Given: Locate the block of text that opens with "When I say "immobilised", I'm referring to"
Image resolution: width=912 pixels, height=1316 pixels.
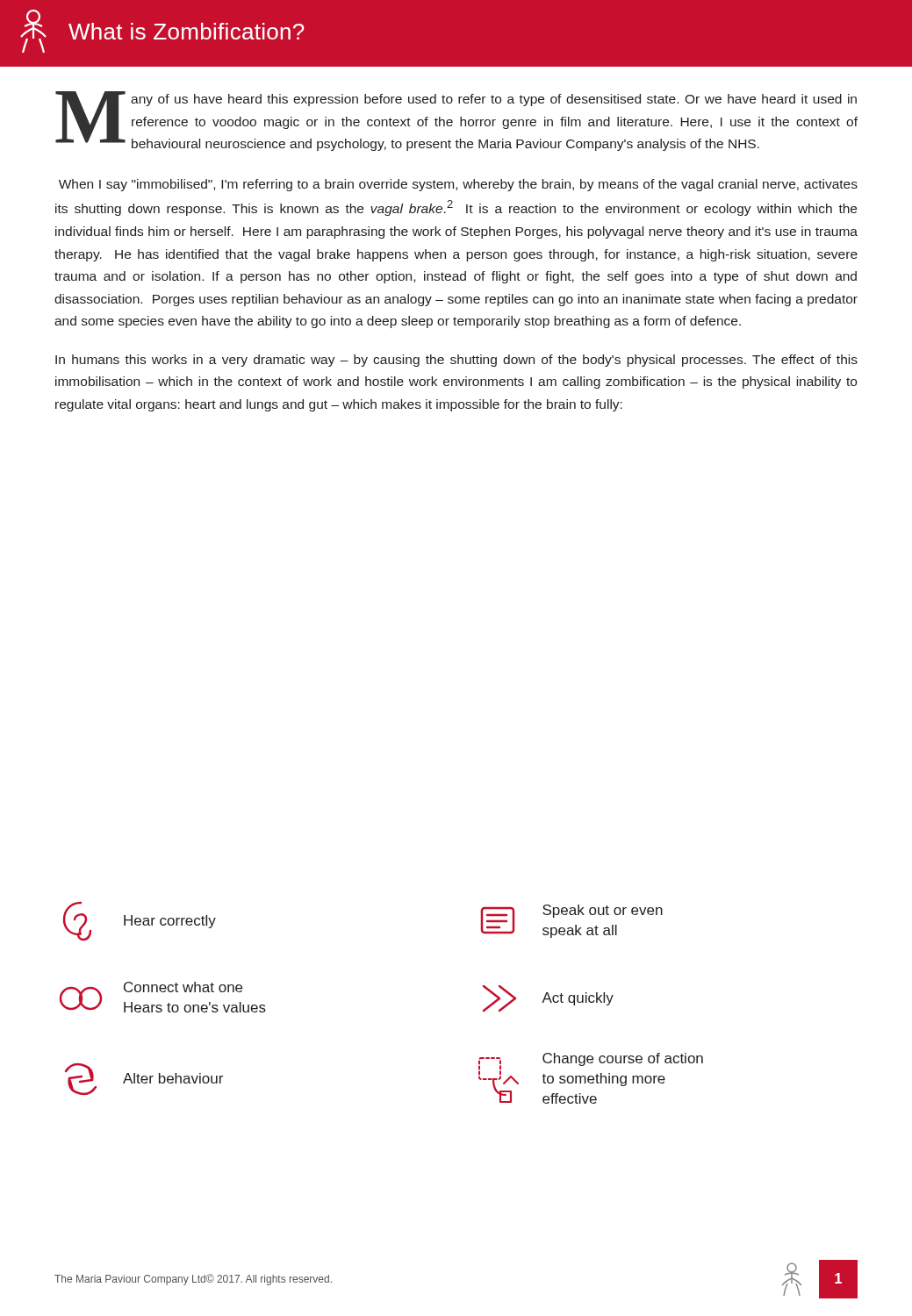Looking at the screenshot, I should pos(456,252).
